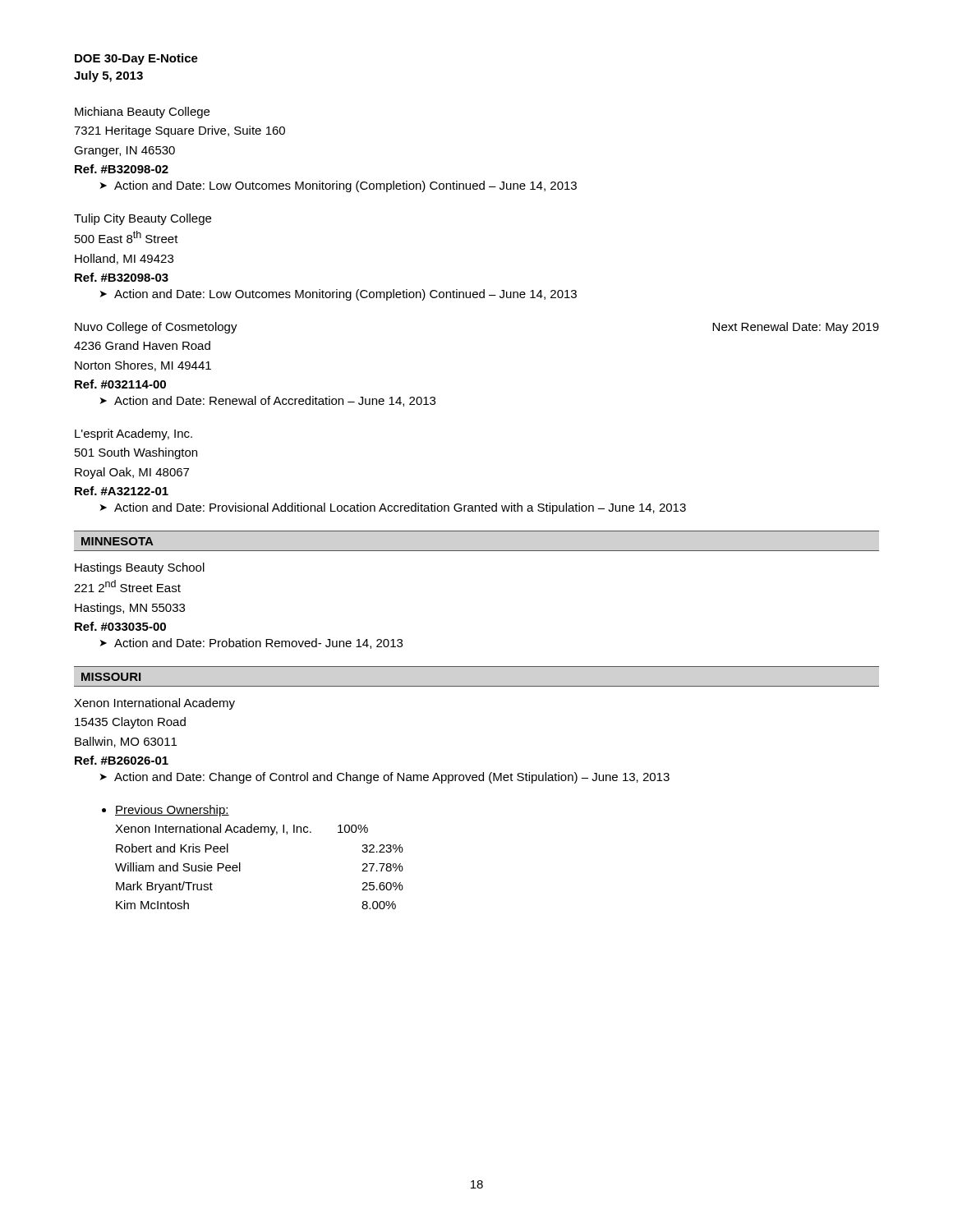Point to the block beginning "Tulip City Beauty College 500 East"

[x=143, y=219]
